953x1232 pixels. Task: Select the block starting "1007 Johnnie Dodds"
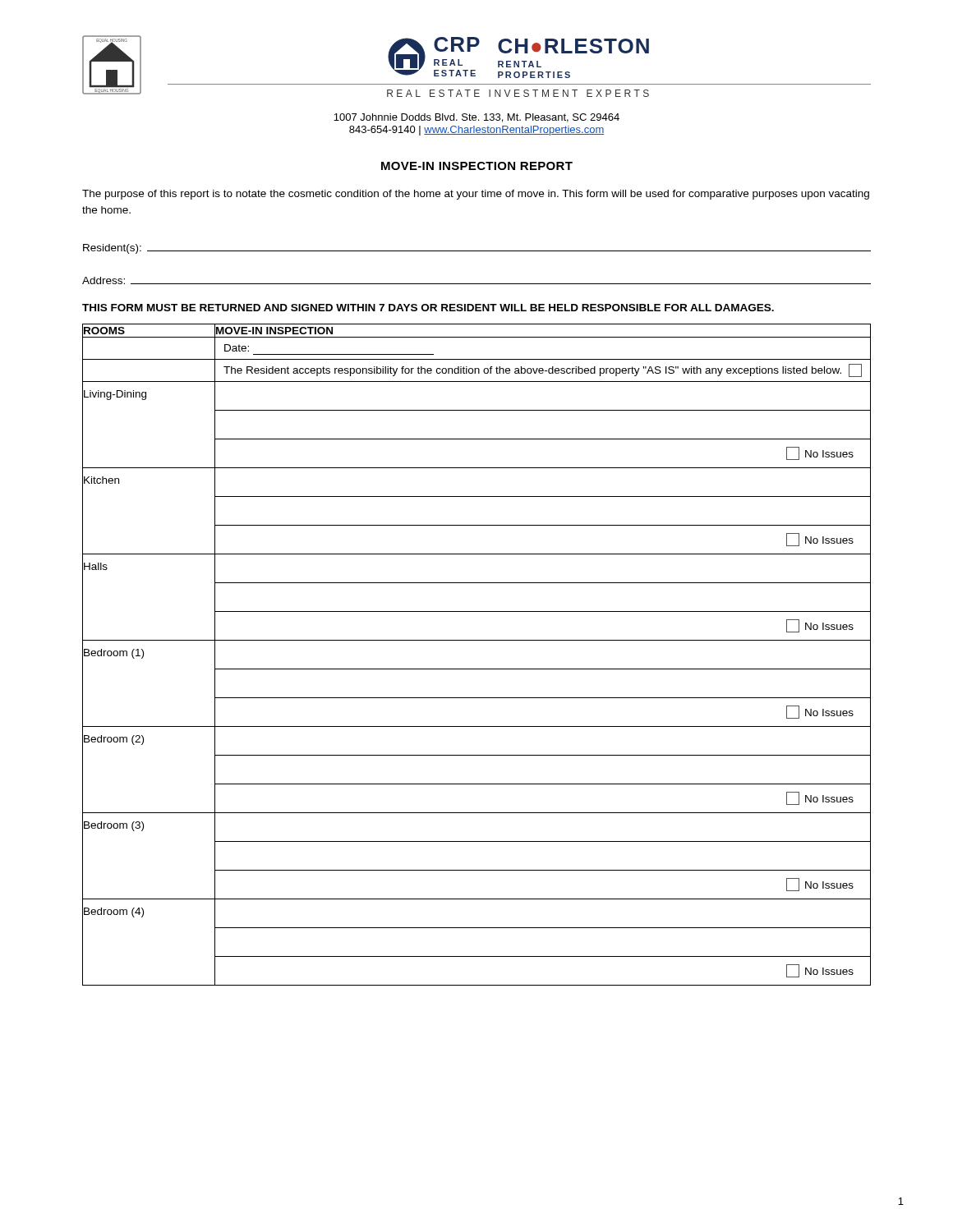coord(476,123)
